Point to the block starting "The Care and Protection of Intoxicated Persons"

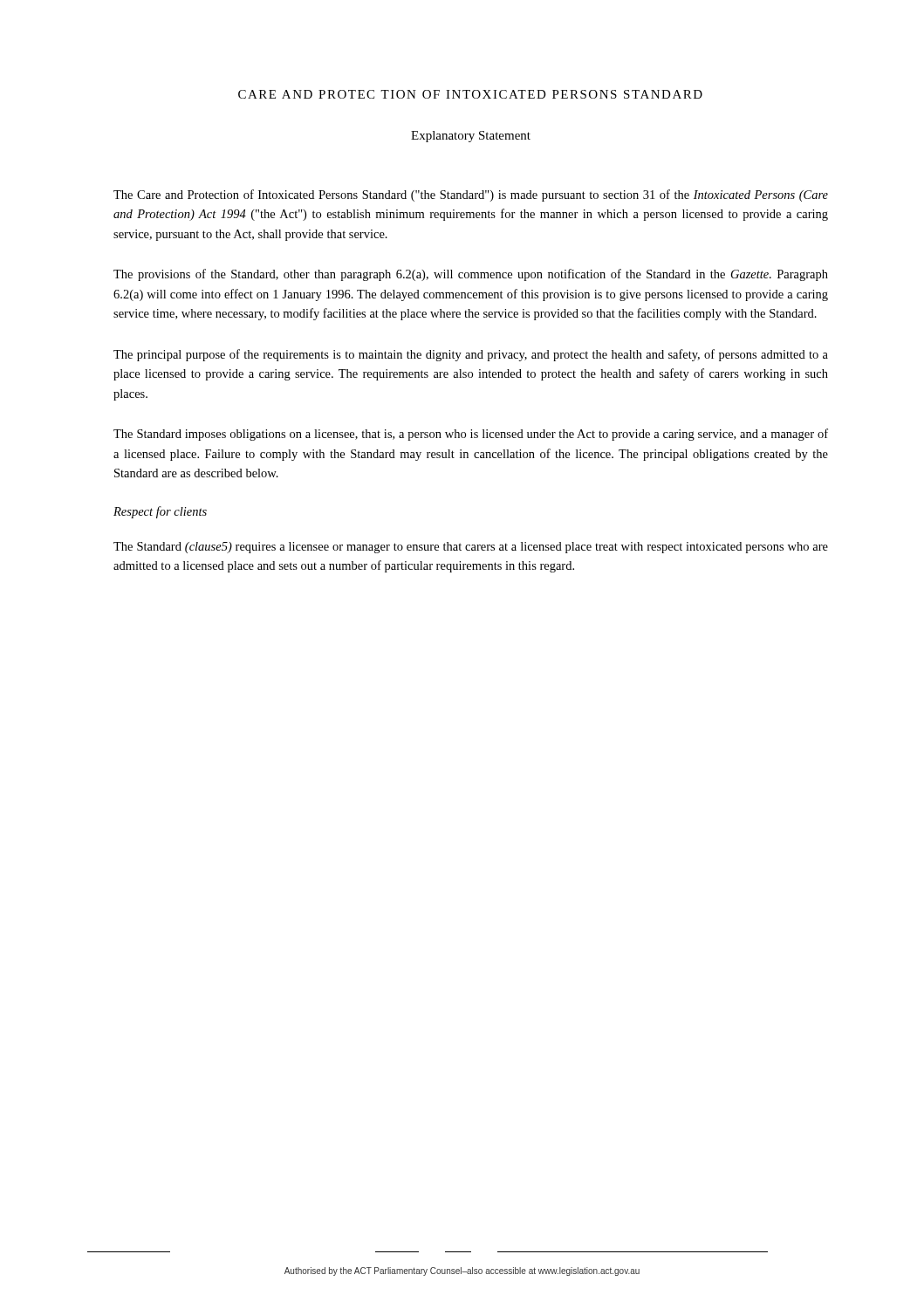(x=471, y=214)
